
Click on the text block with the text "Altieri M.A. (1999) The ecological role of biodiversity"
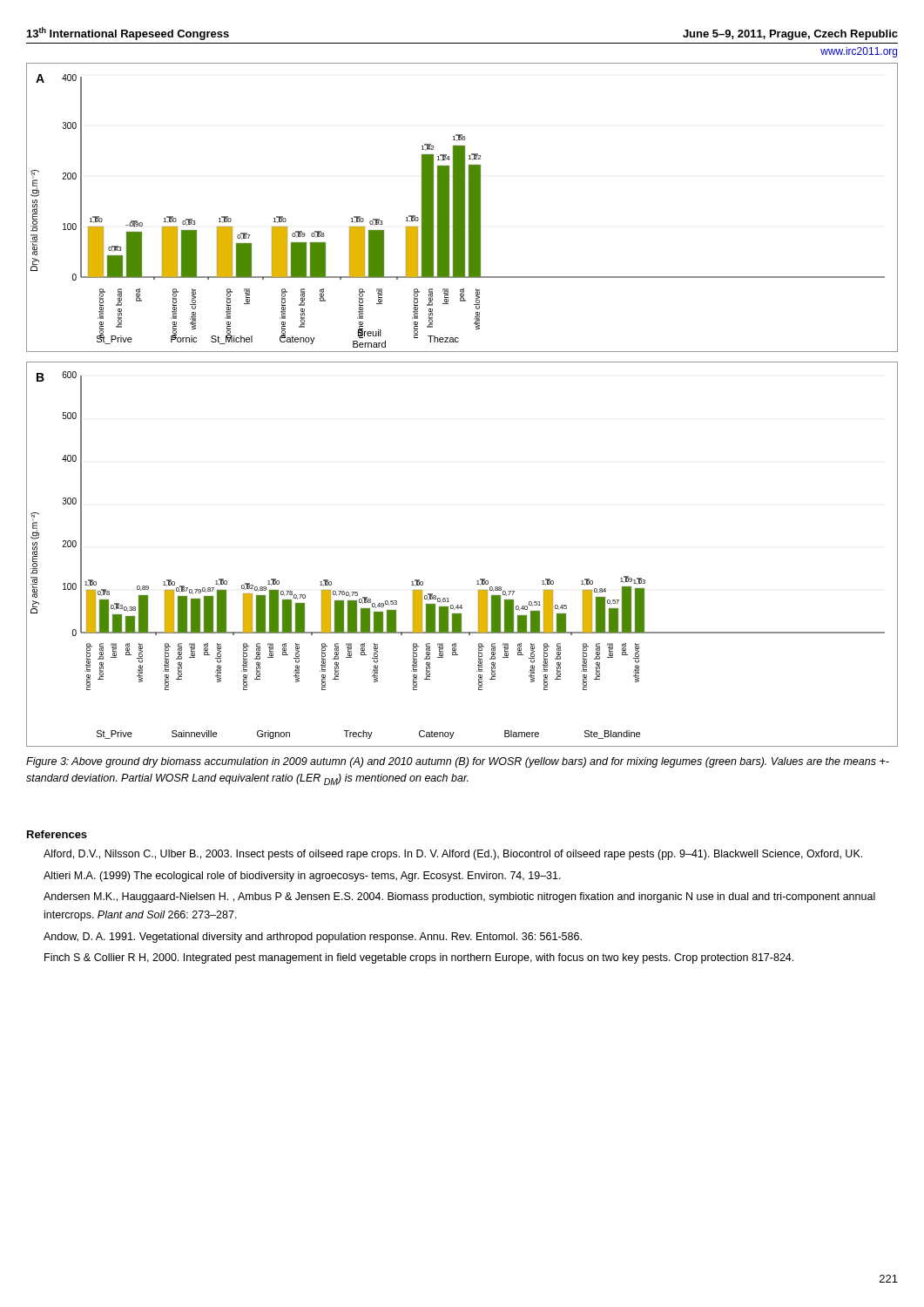pyautogui.click(x=302, y=875)
